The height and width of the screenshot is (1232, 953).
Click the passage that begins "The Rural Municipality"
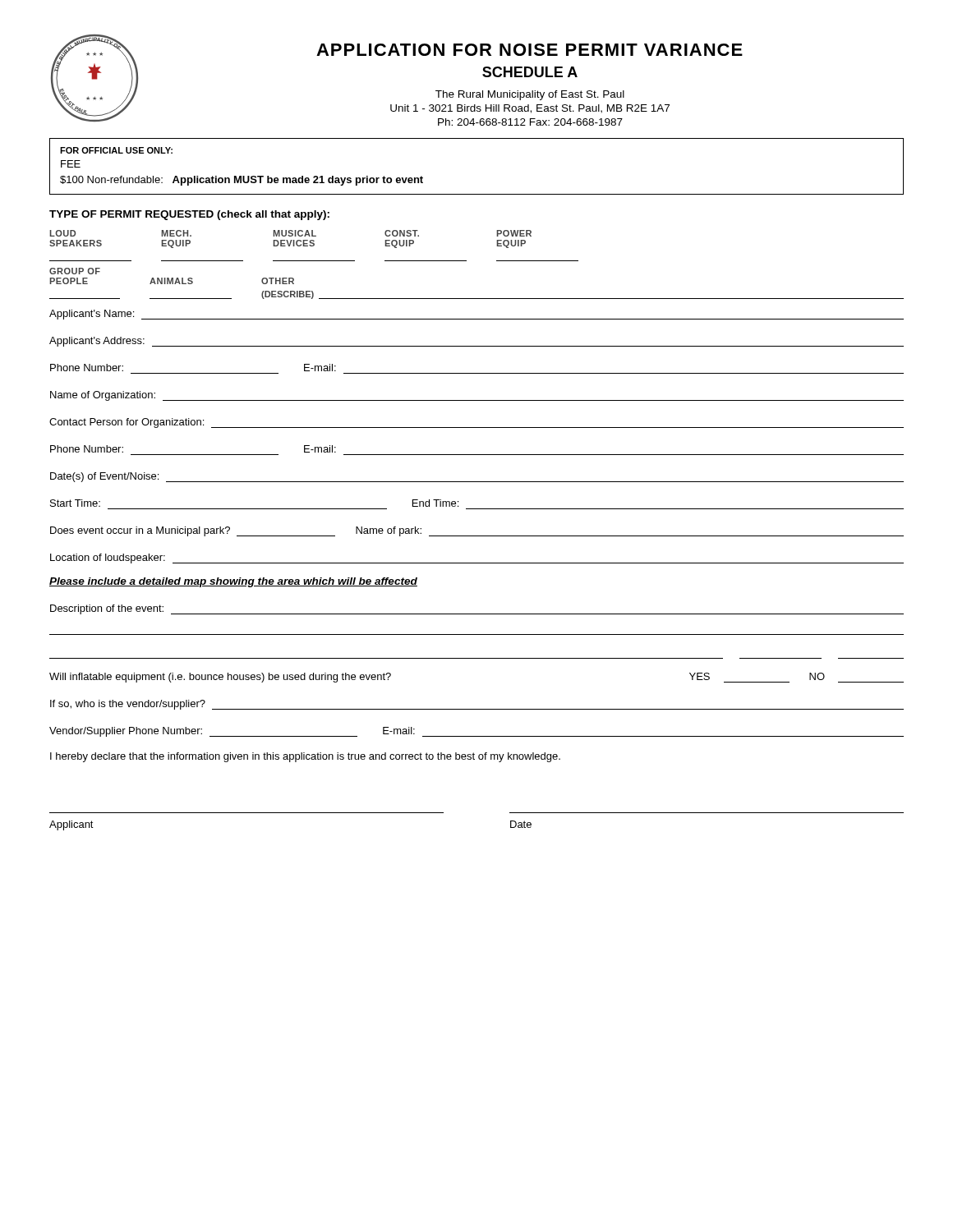tap(530, 108)
